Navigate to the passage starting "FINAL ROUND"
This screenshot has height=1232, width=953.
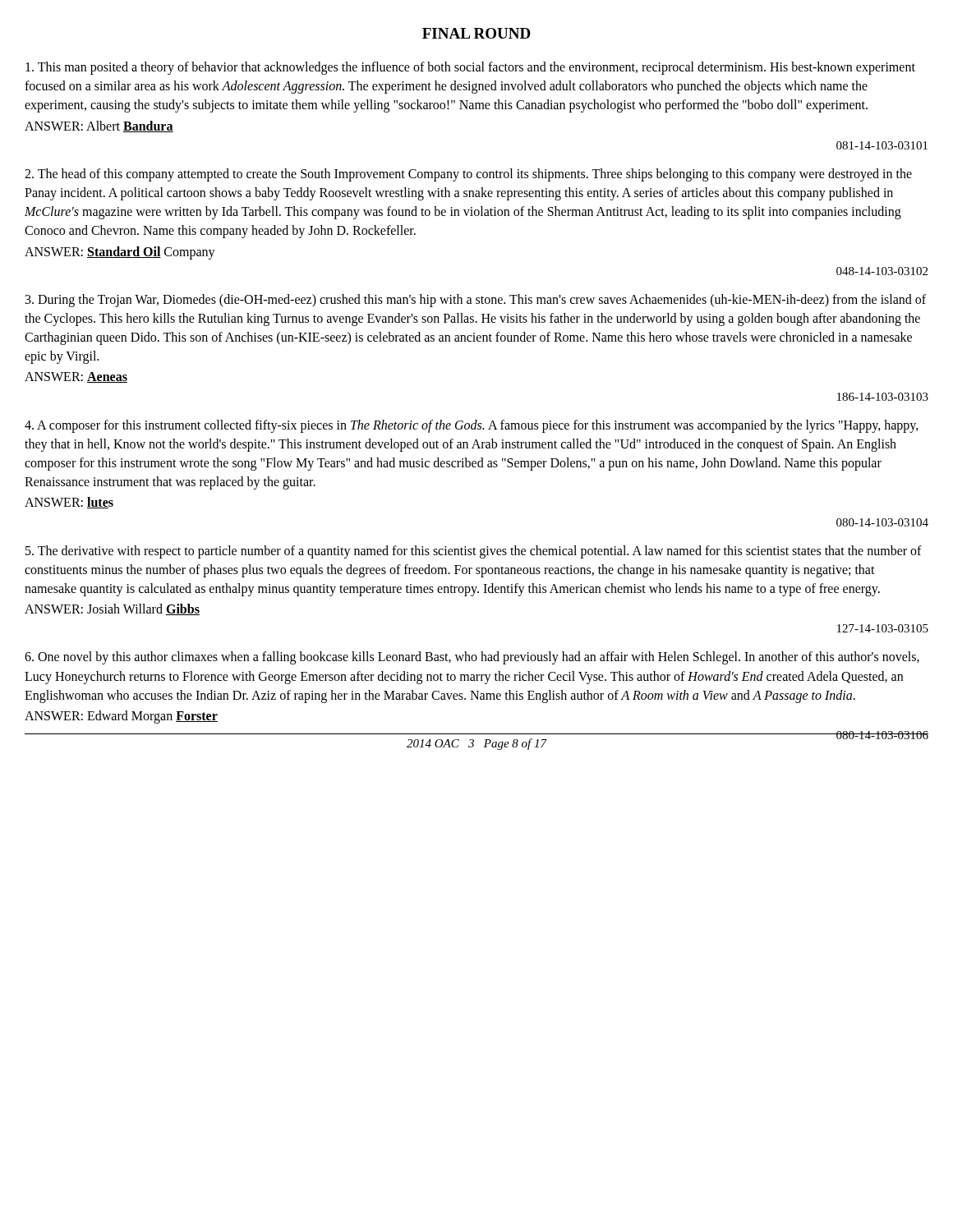(476, 33)
